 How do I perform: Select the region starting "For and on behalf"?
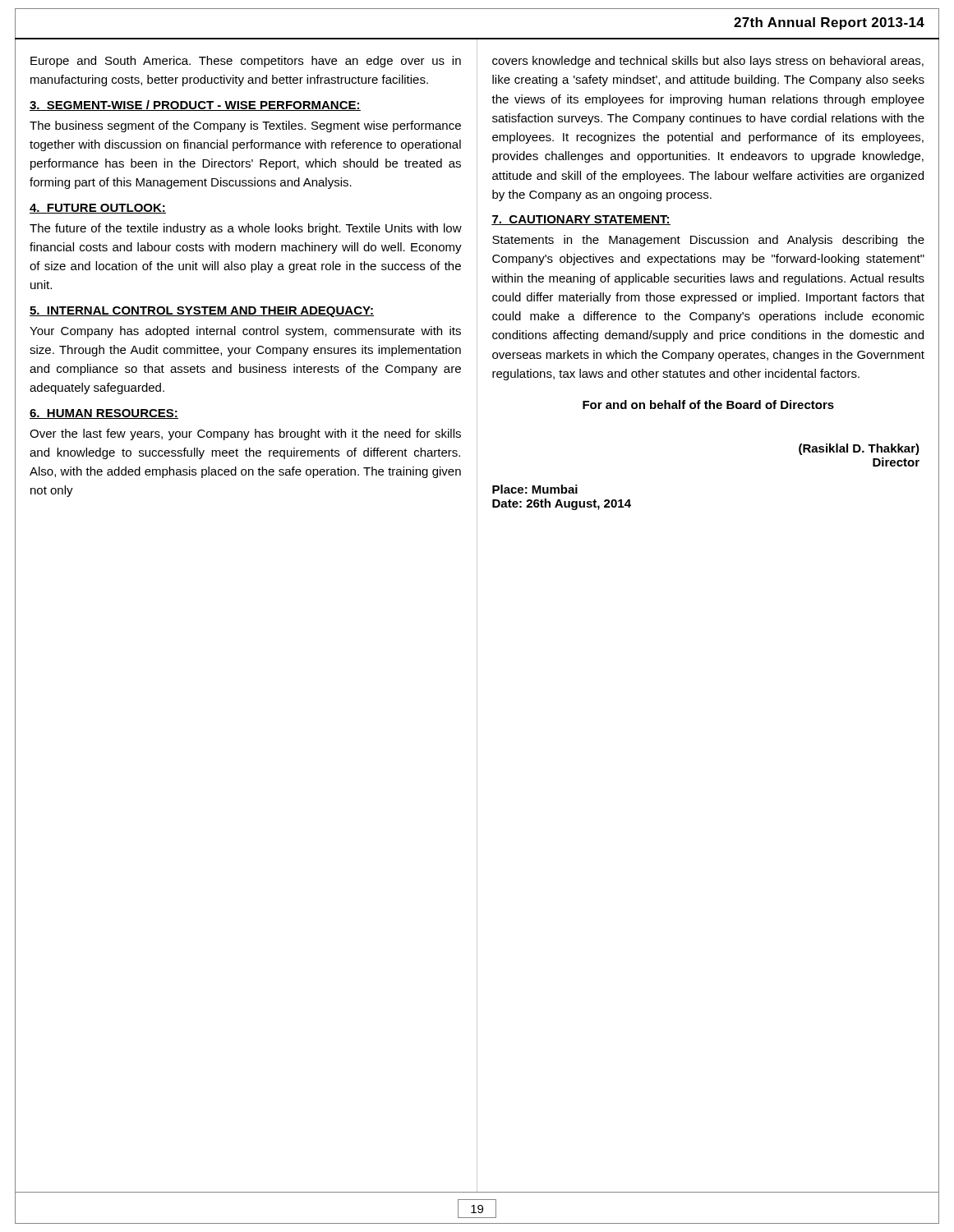pos(708,405)
